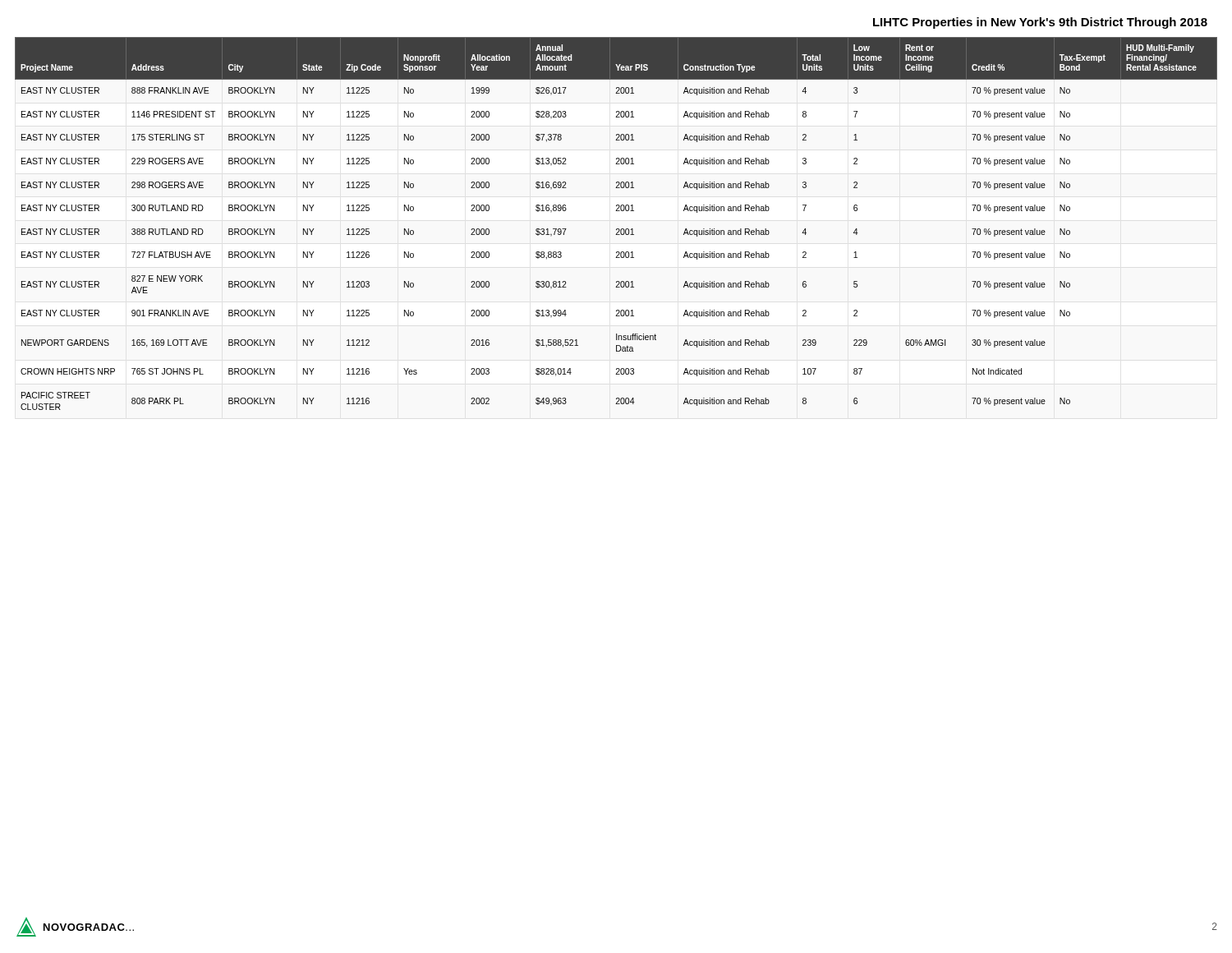This screenshot has width=1232, height=953.
Task: Select the table that reads "808 PARK PL"
Action: pos(616,228)
